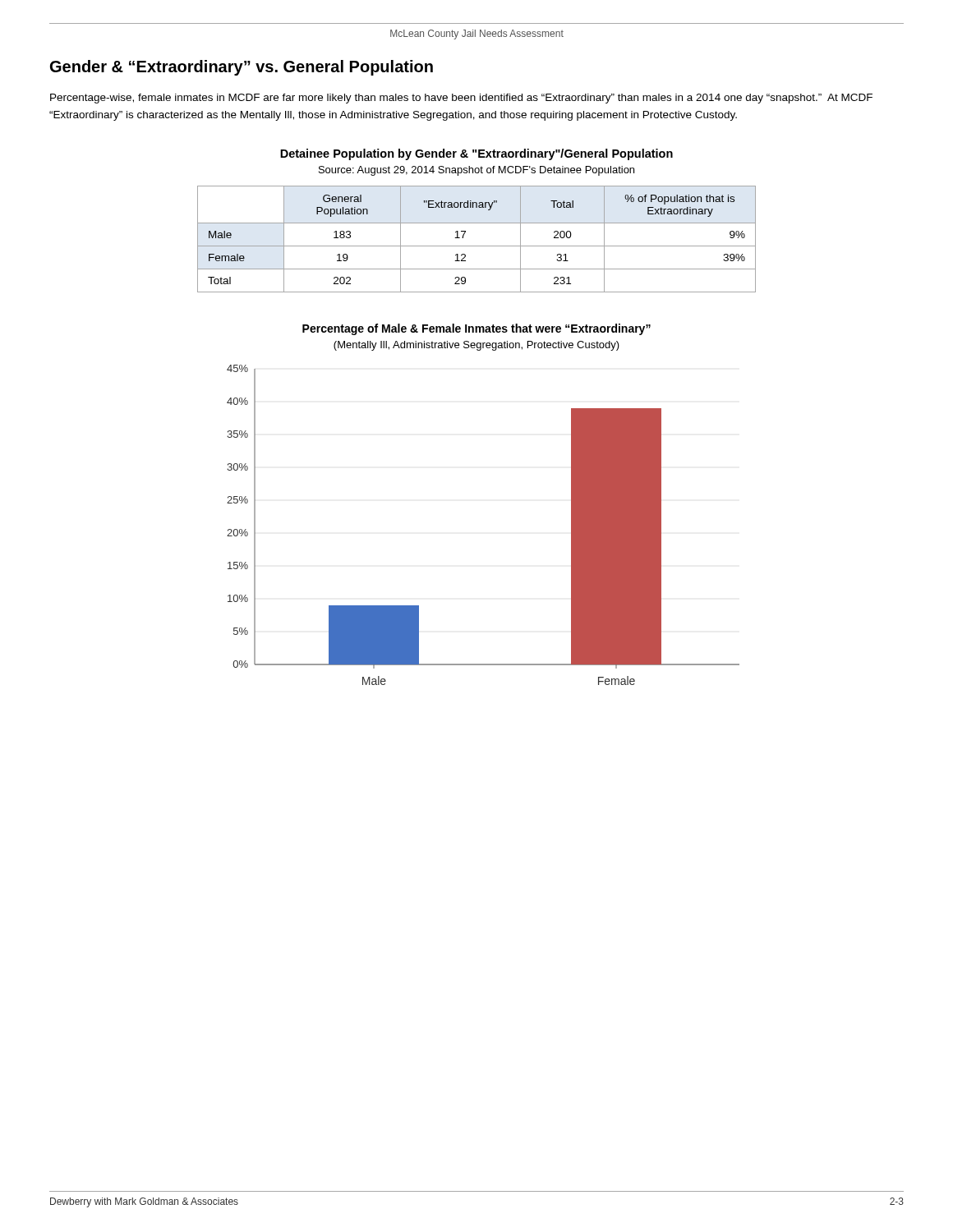This screenshot has width=953, height=1232.
Task: Locate the bar chart
Action: click(x=476, y=533)
